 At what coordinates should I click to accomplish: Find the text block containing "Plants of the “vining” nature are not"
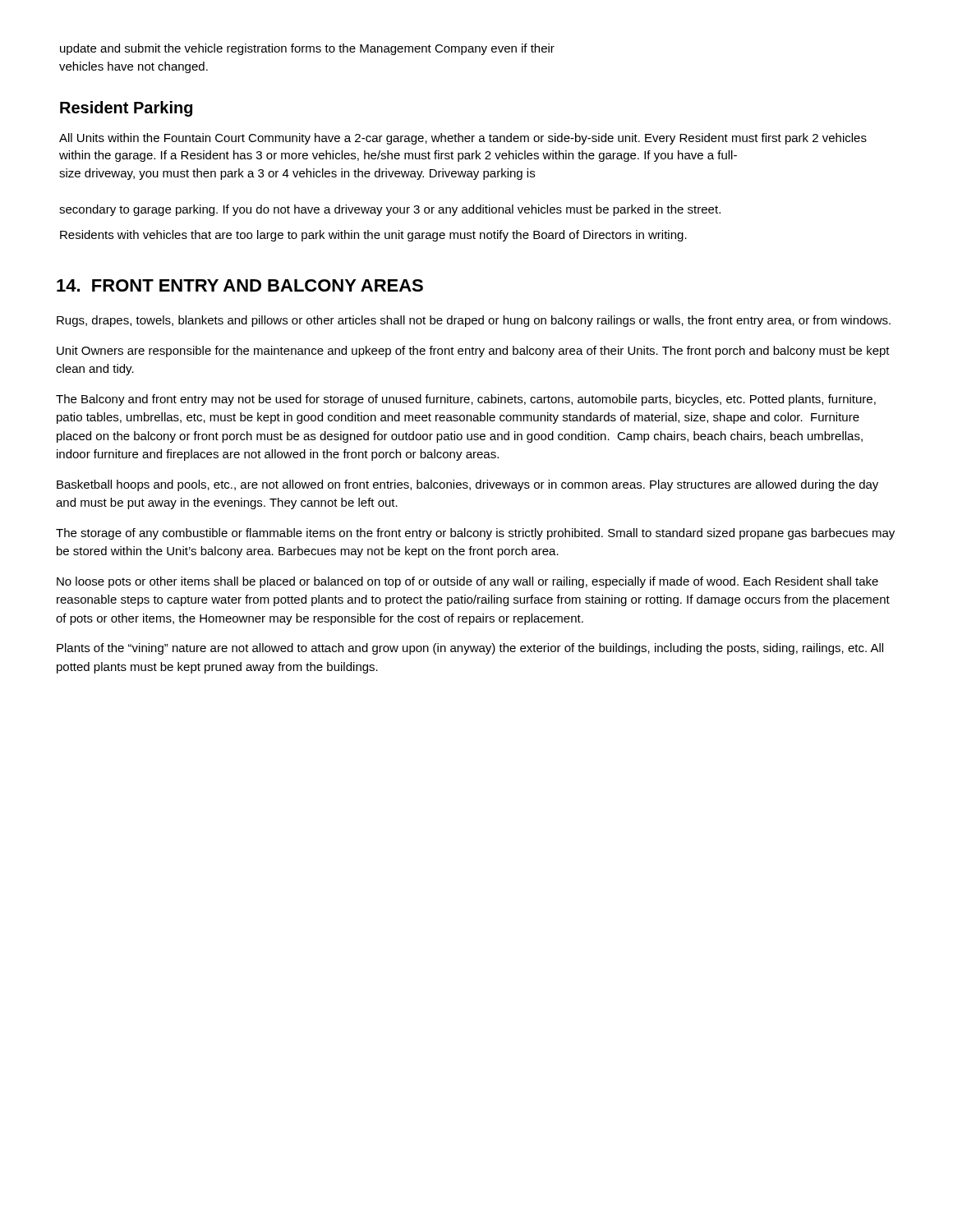(x=470, y=657)
